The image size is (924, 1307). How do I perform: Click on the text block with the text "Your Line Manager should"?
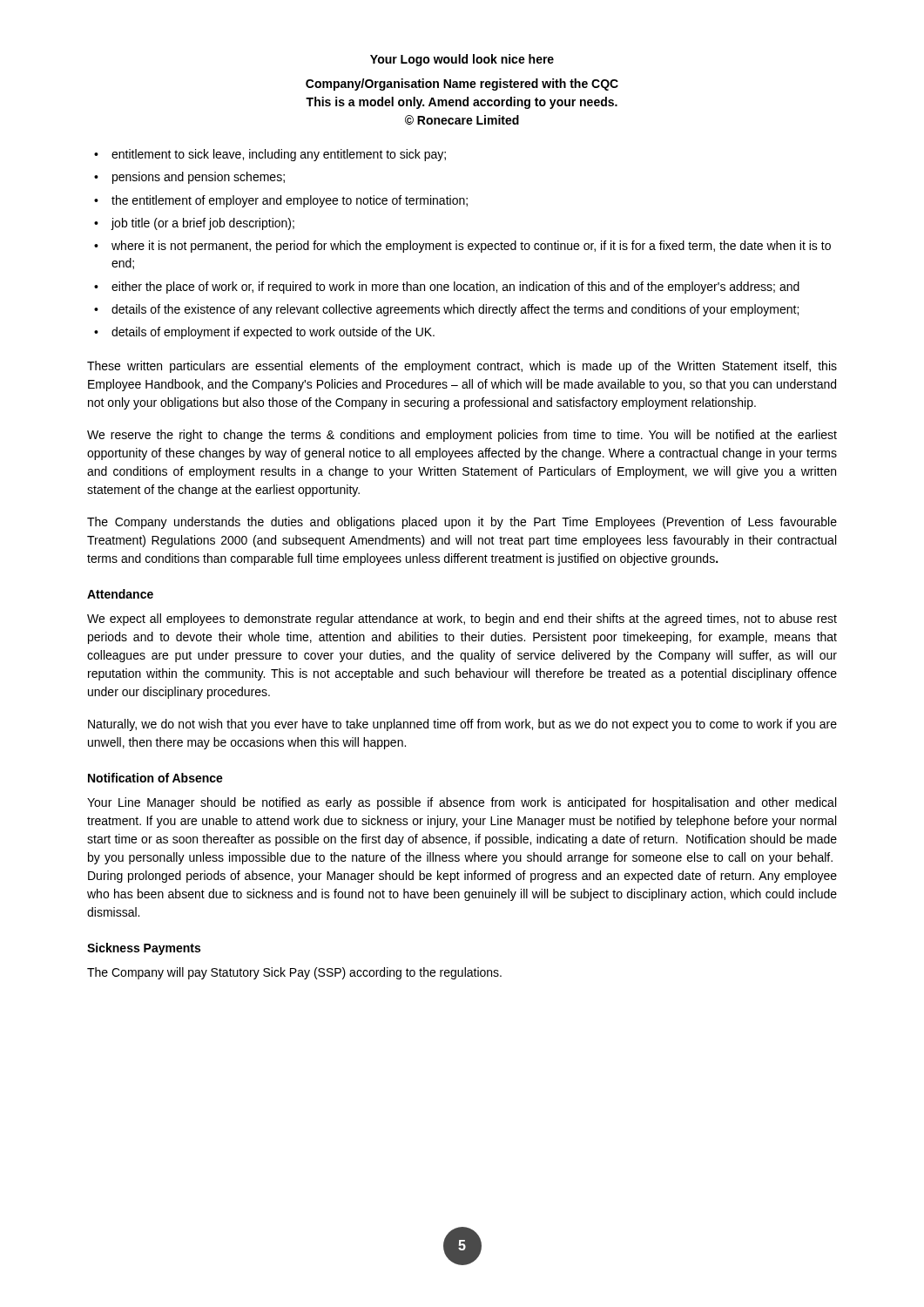462,857
